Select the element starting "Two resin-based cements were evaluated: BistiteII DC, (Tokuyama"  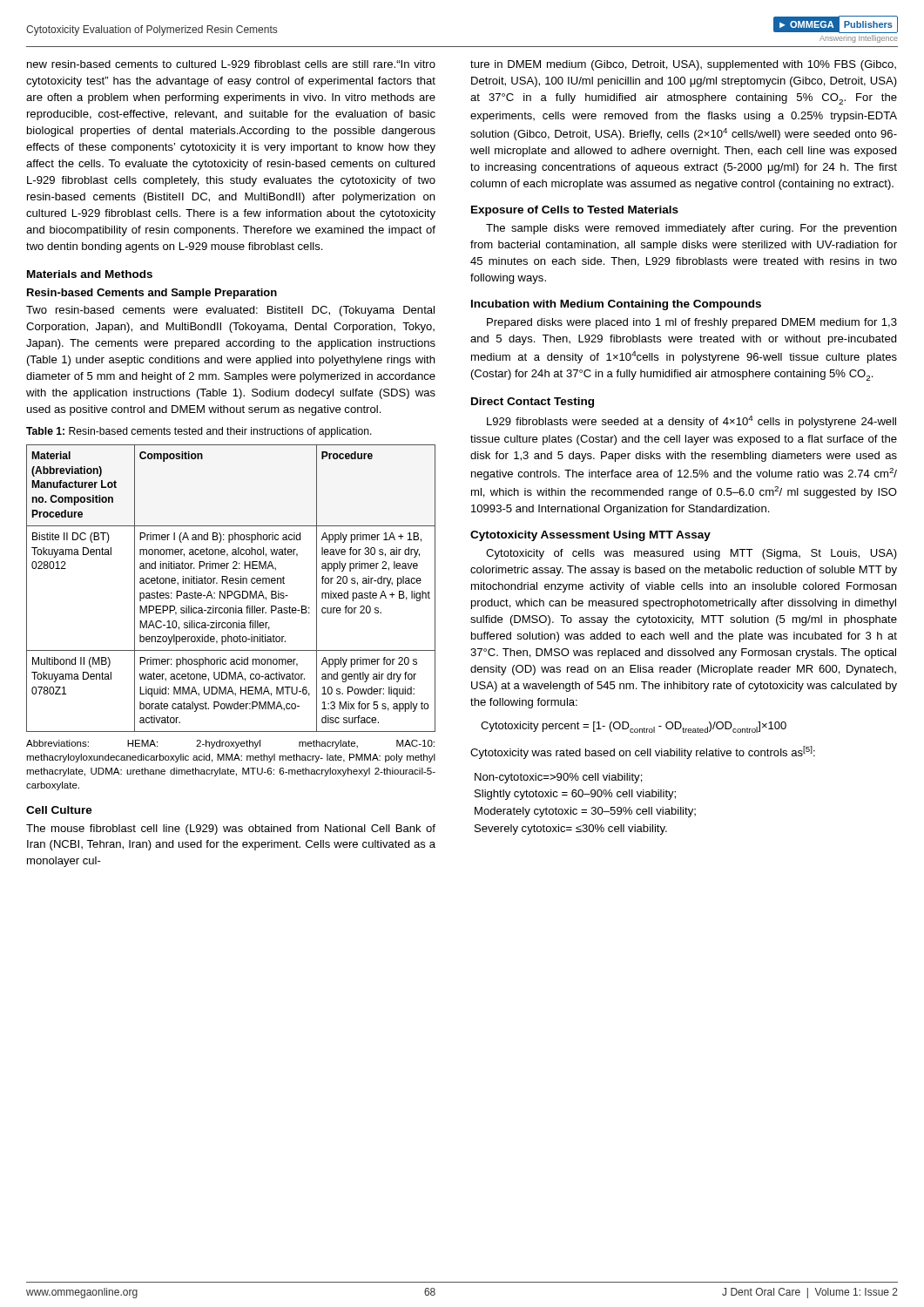point(231,360)
